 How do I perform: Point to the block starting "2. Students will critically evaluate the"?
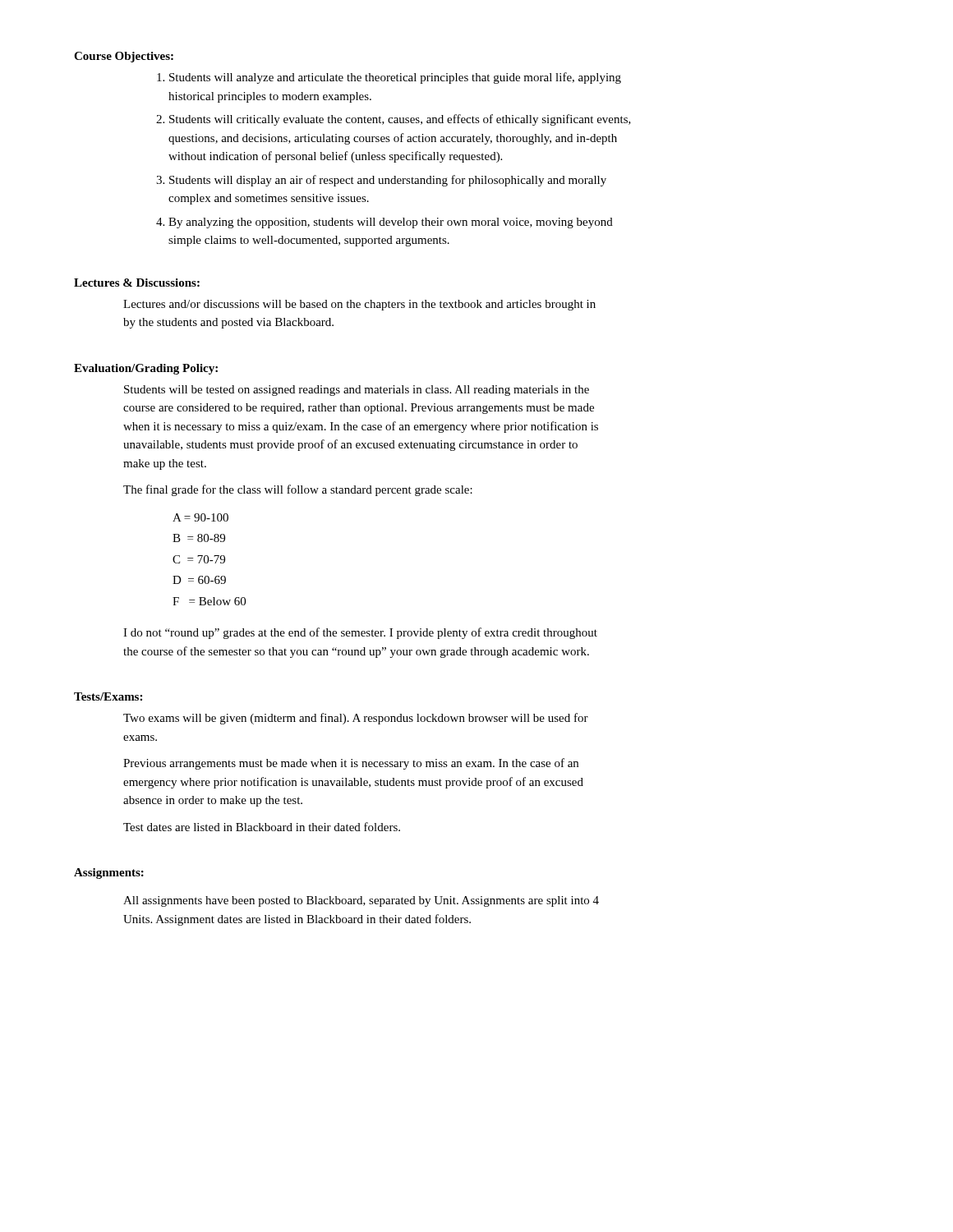point(394,138)
